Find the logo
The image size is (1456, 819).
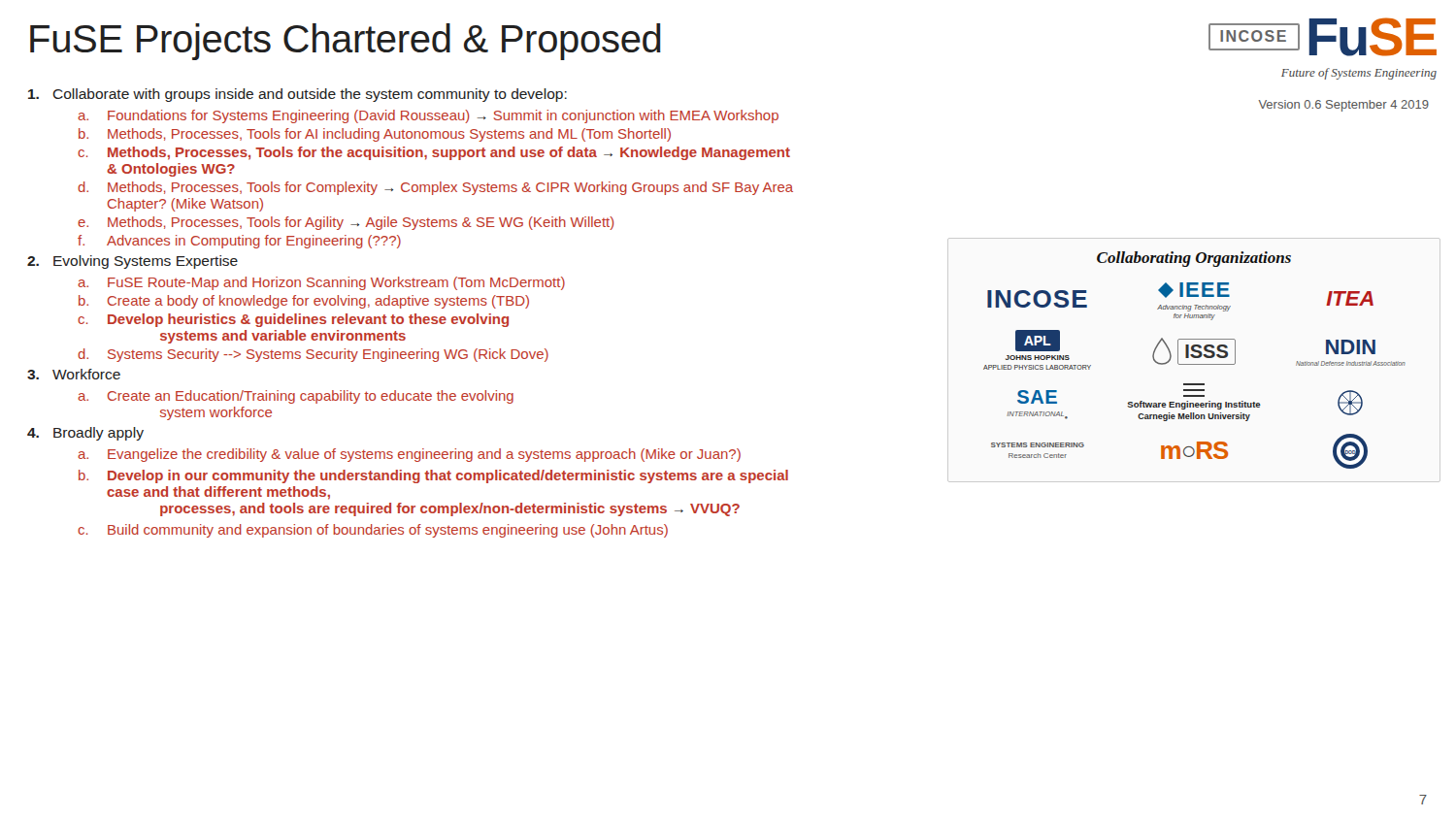(1322, 45)
